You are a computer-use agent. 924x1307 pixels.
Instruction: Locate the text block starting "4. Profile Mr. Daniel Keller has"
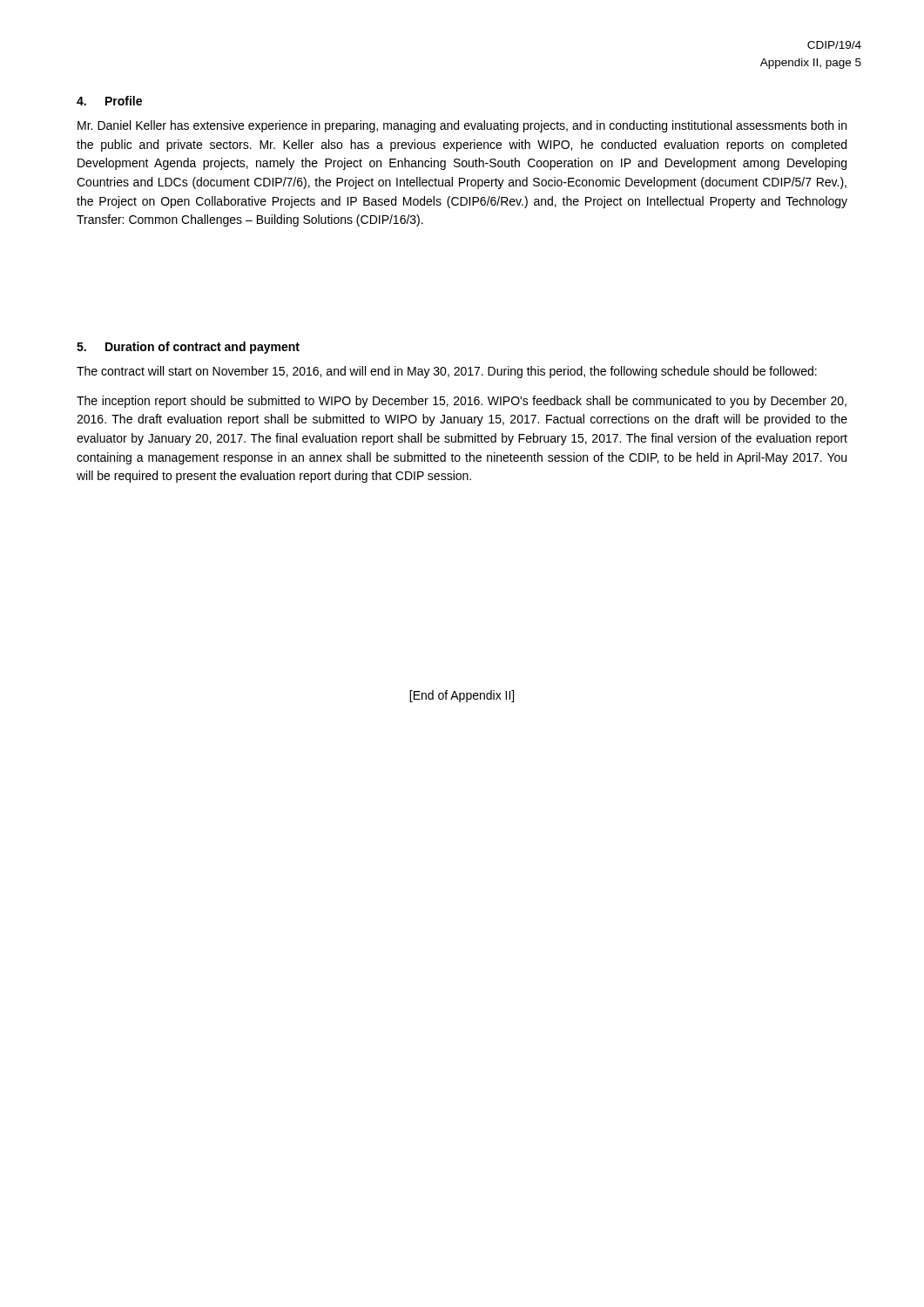[x=462, y=162]
